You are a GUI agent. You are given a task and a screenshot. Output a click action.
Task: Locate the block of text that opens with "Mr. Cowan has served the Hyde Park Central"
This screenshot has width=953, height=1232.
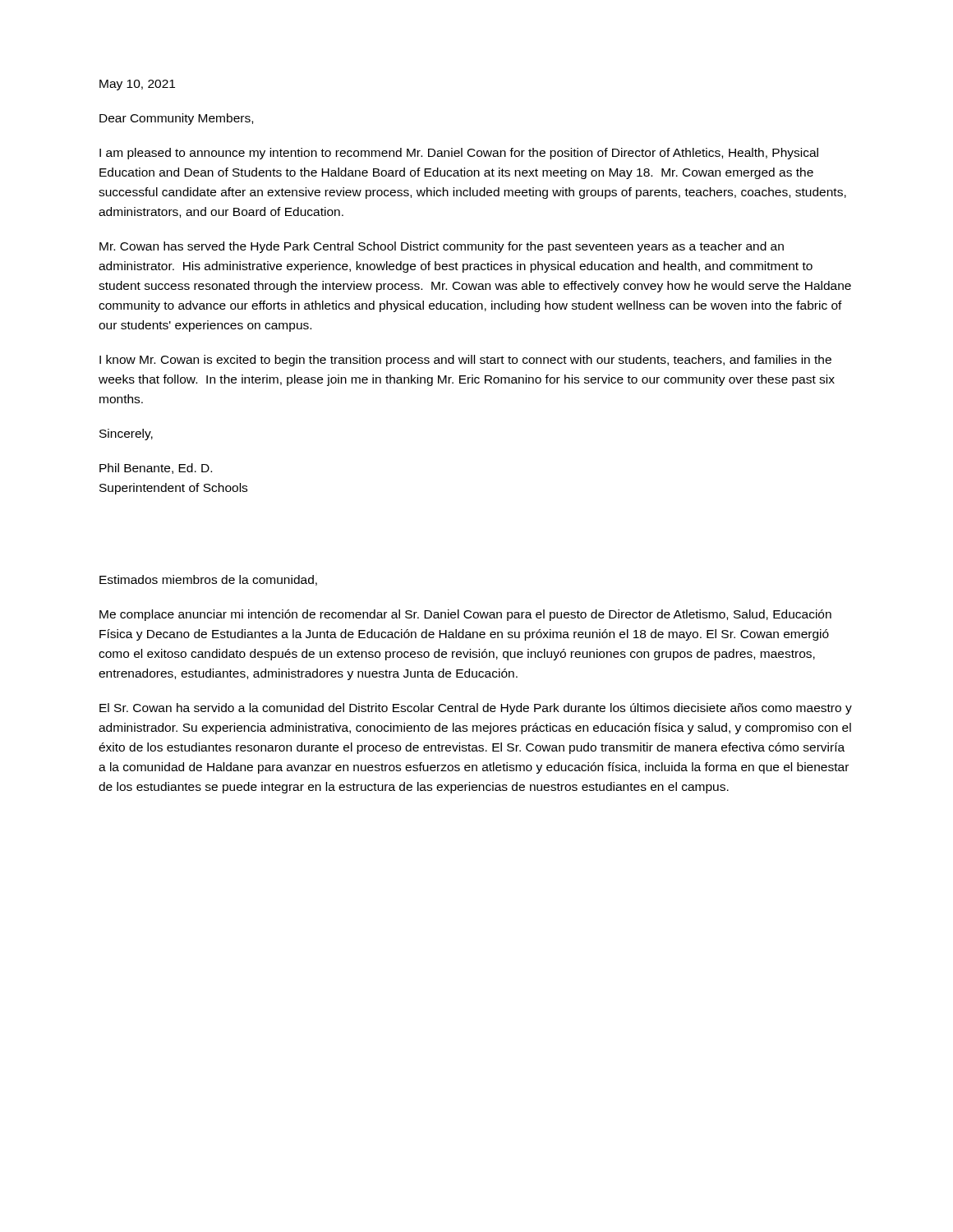point(475,286)
